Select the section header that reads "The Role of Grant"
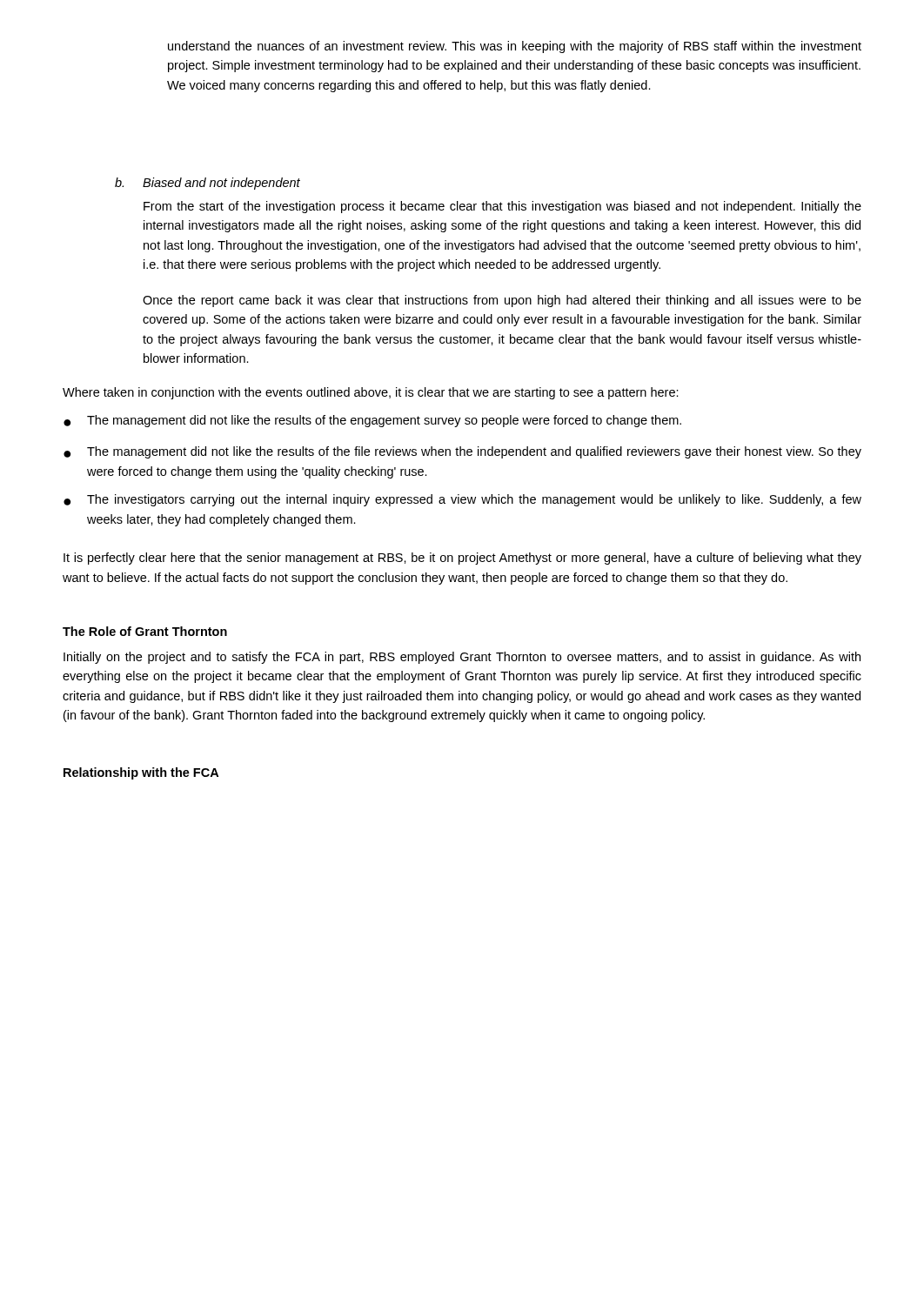Viewport: 924px width, 1305px height. coord(145,631)
